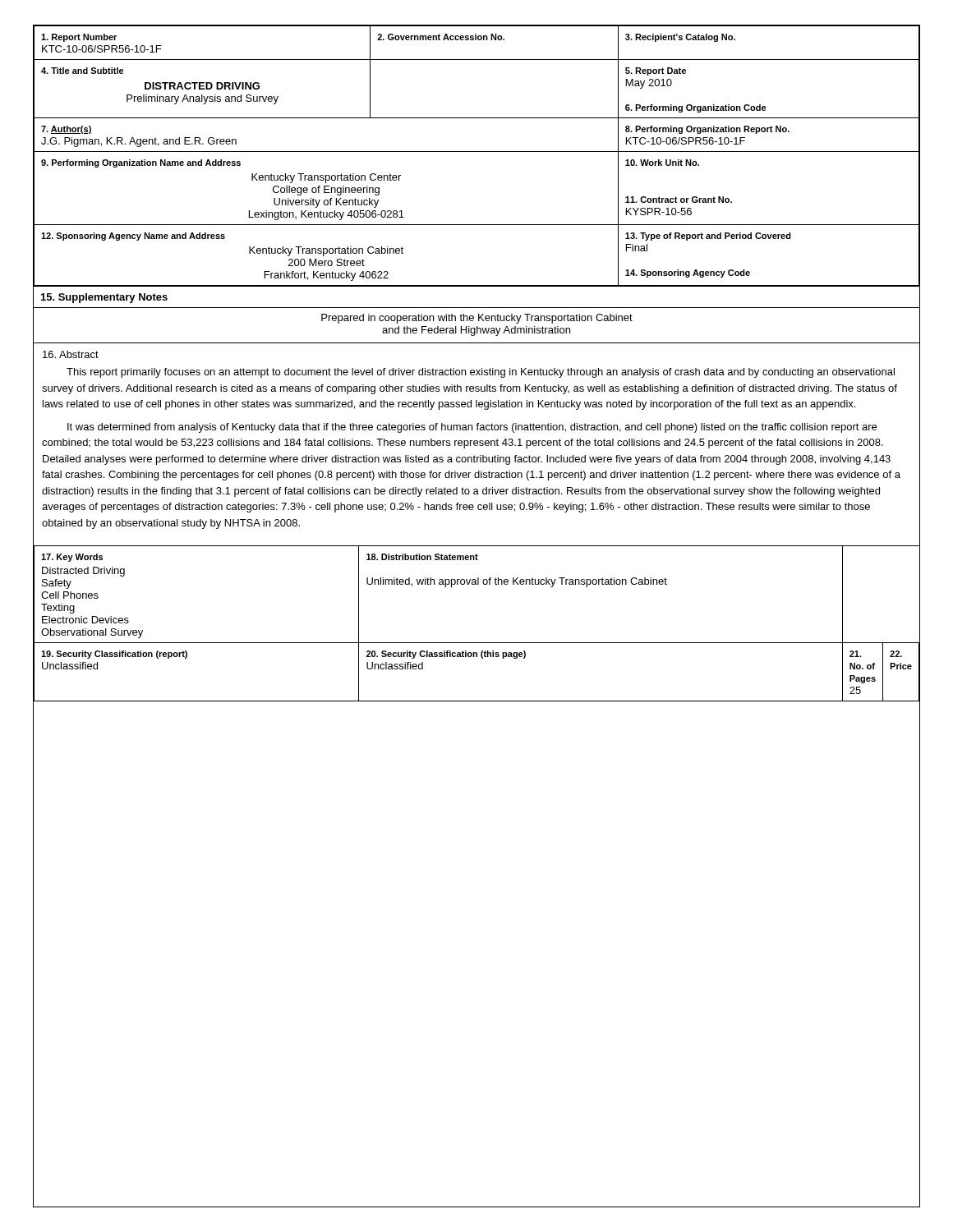Locate the element starting "Abstract This report"
953x1232 pixels.
(476, 439)
